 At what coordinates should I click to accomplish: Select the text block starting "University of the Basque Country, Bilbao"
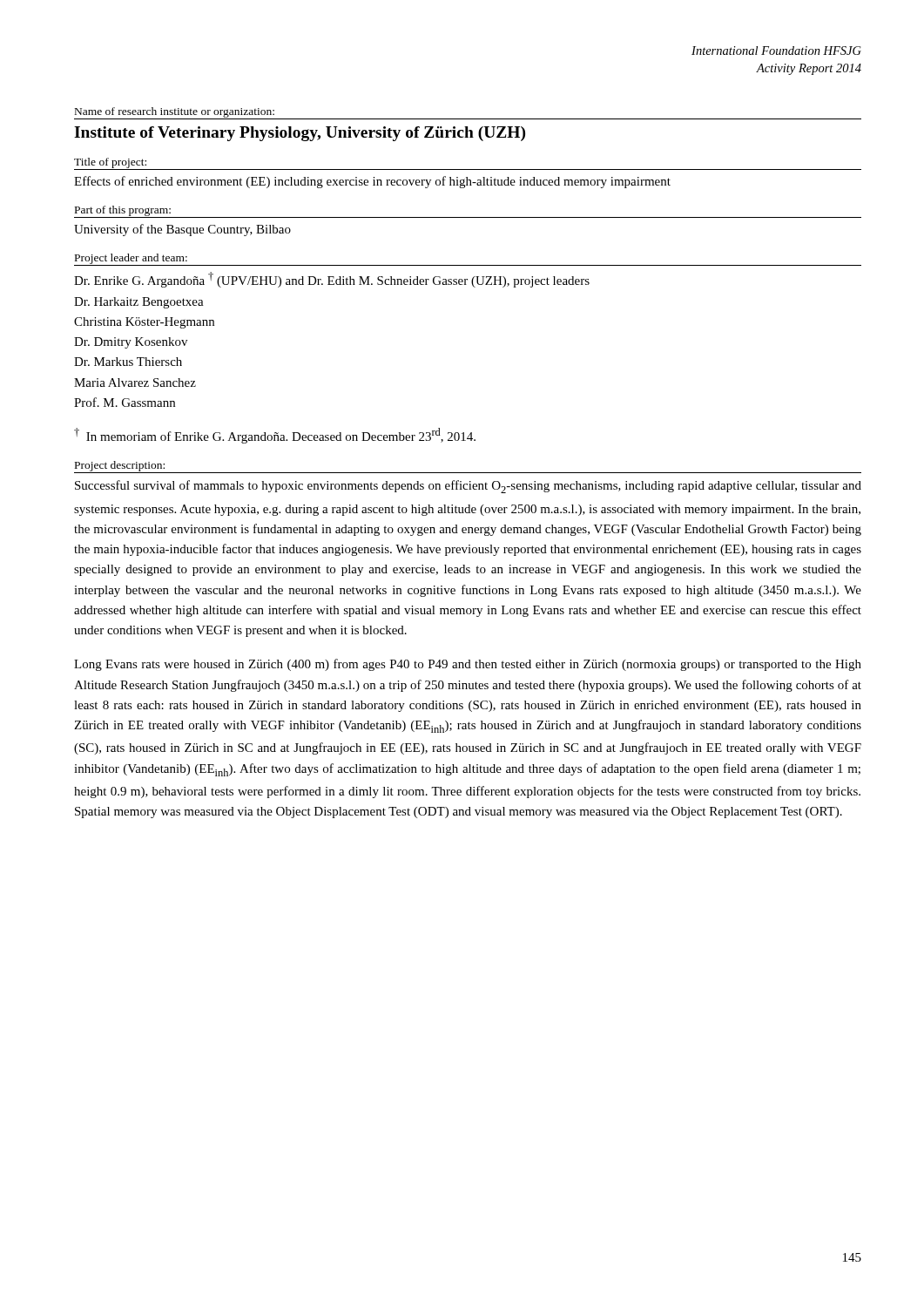182,229
